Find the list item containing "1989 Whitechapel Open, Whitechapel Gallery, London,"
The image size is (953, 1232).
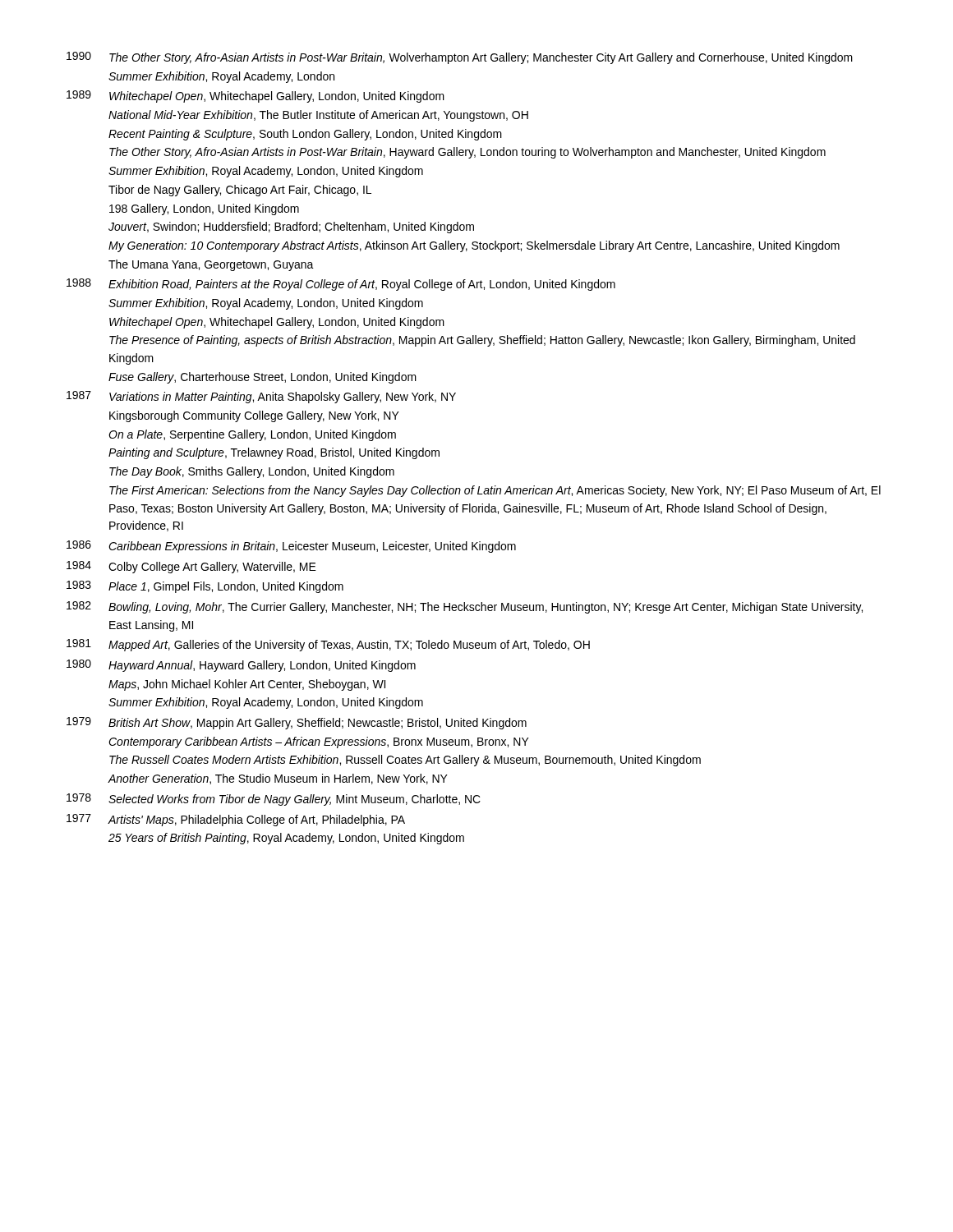click(256, 97)
